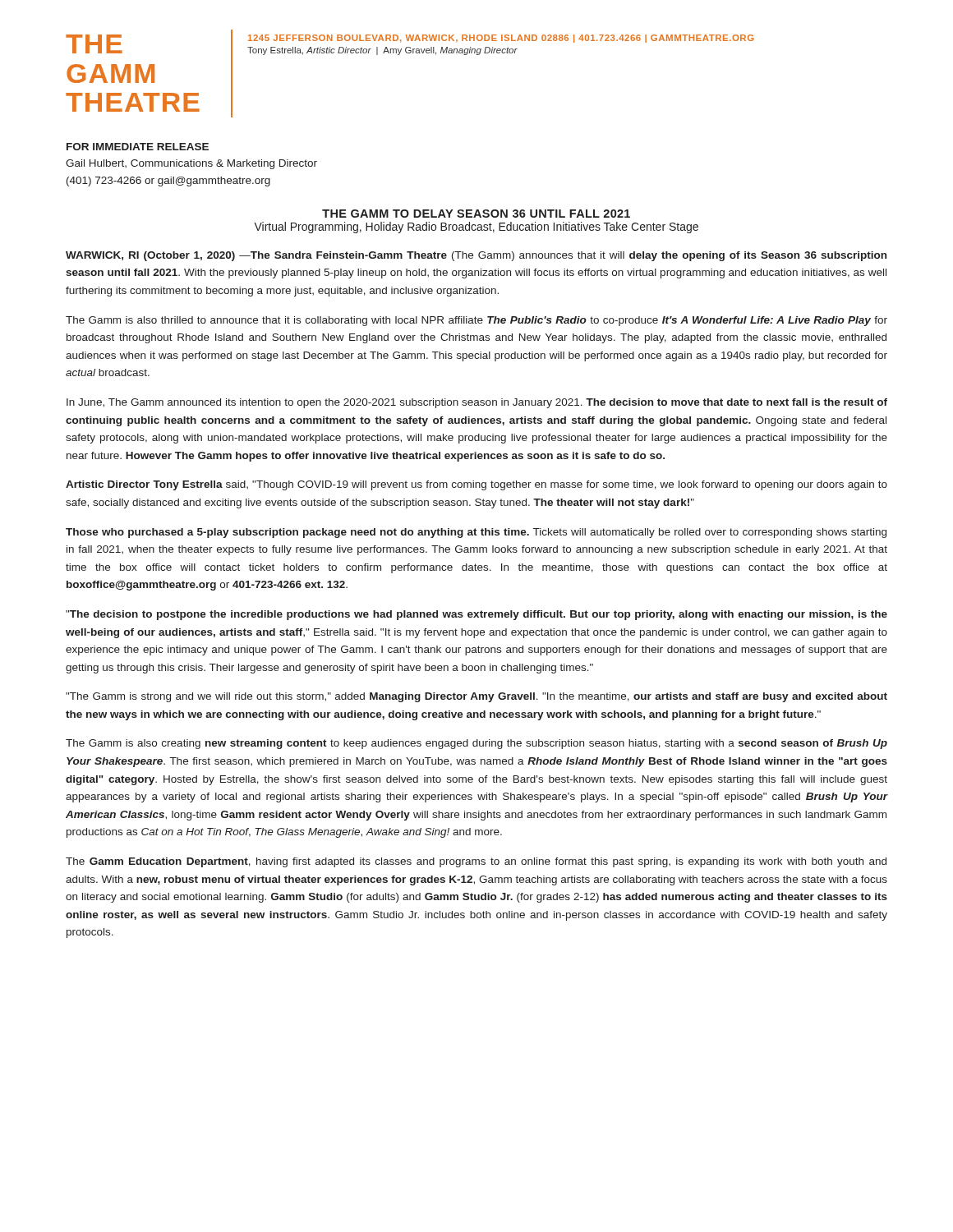Find the region starting "The Gamm is also thrilled to"
The width and height of the screenshot is (953, 1232).
[476, 346]
